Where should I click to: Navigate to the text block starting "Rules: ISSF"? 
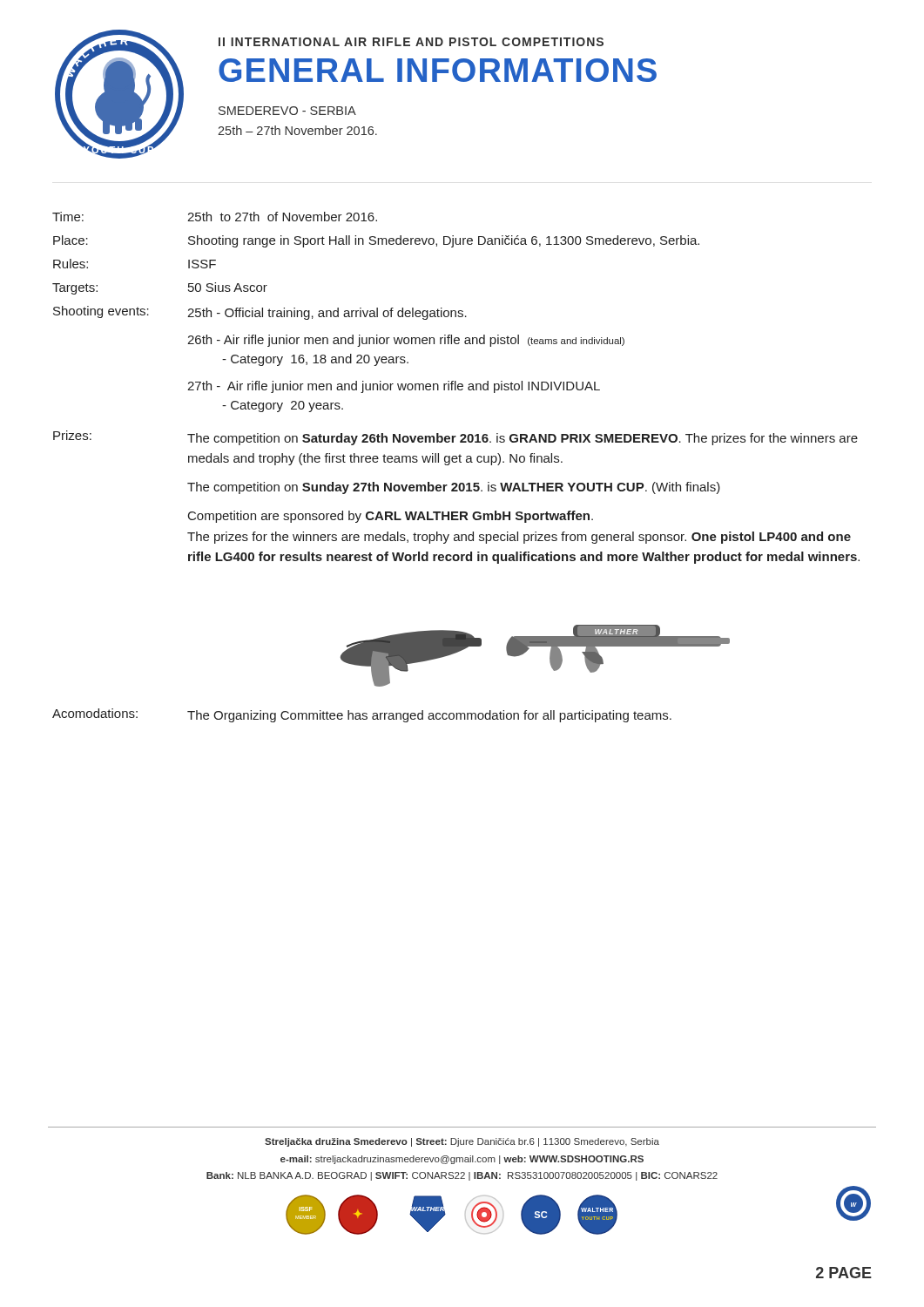(70, 264)
